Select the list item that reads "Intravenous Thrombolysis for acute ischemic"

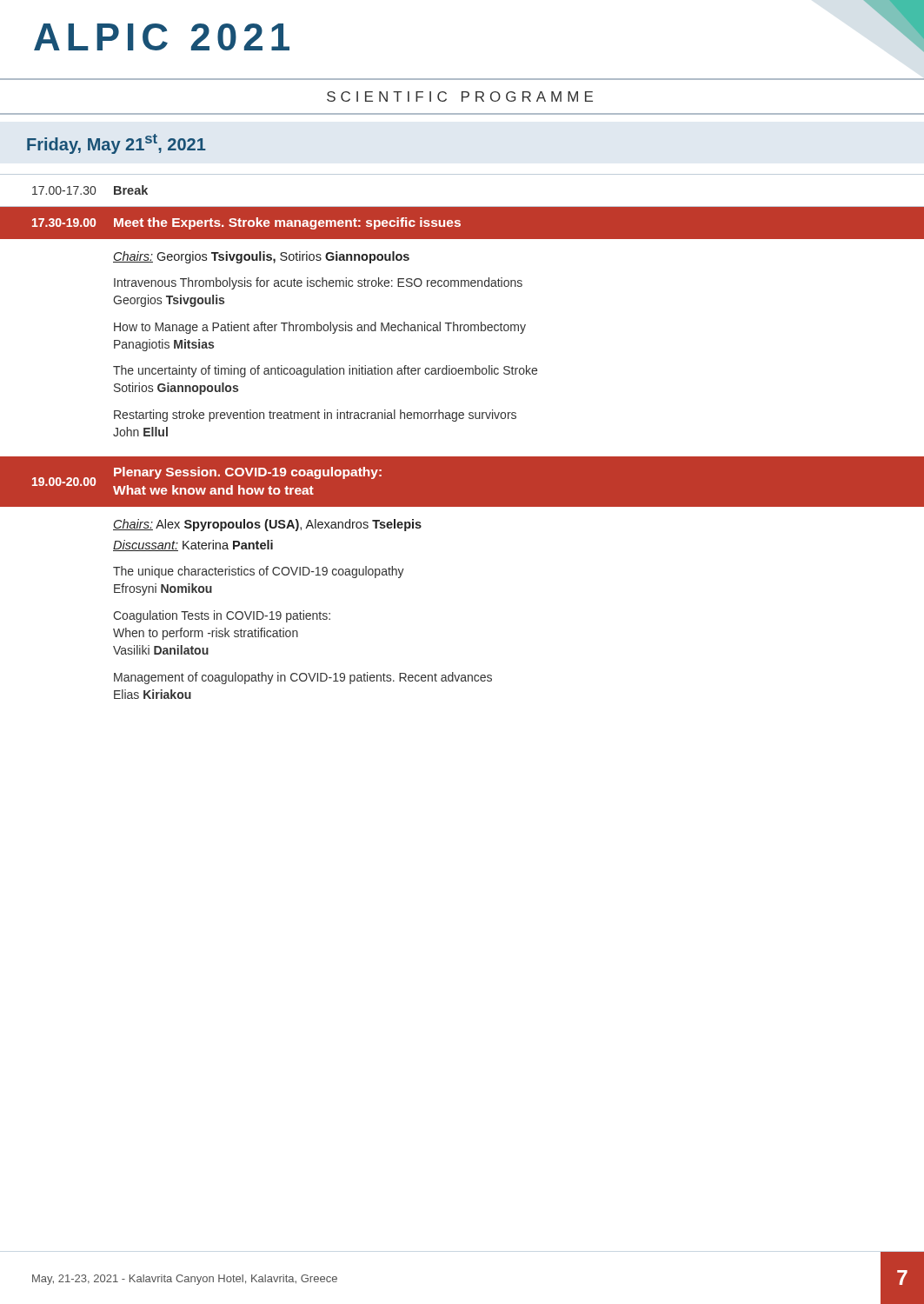[x=318, y=291]
